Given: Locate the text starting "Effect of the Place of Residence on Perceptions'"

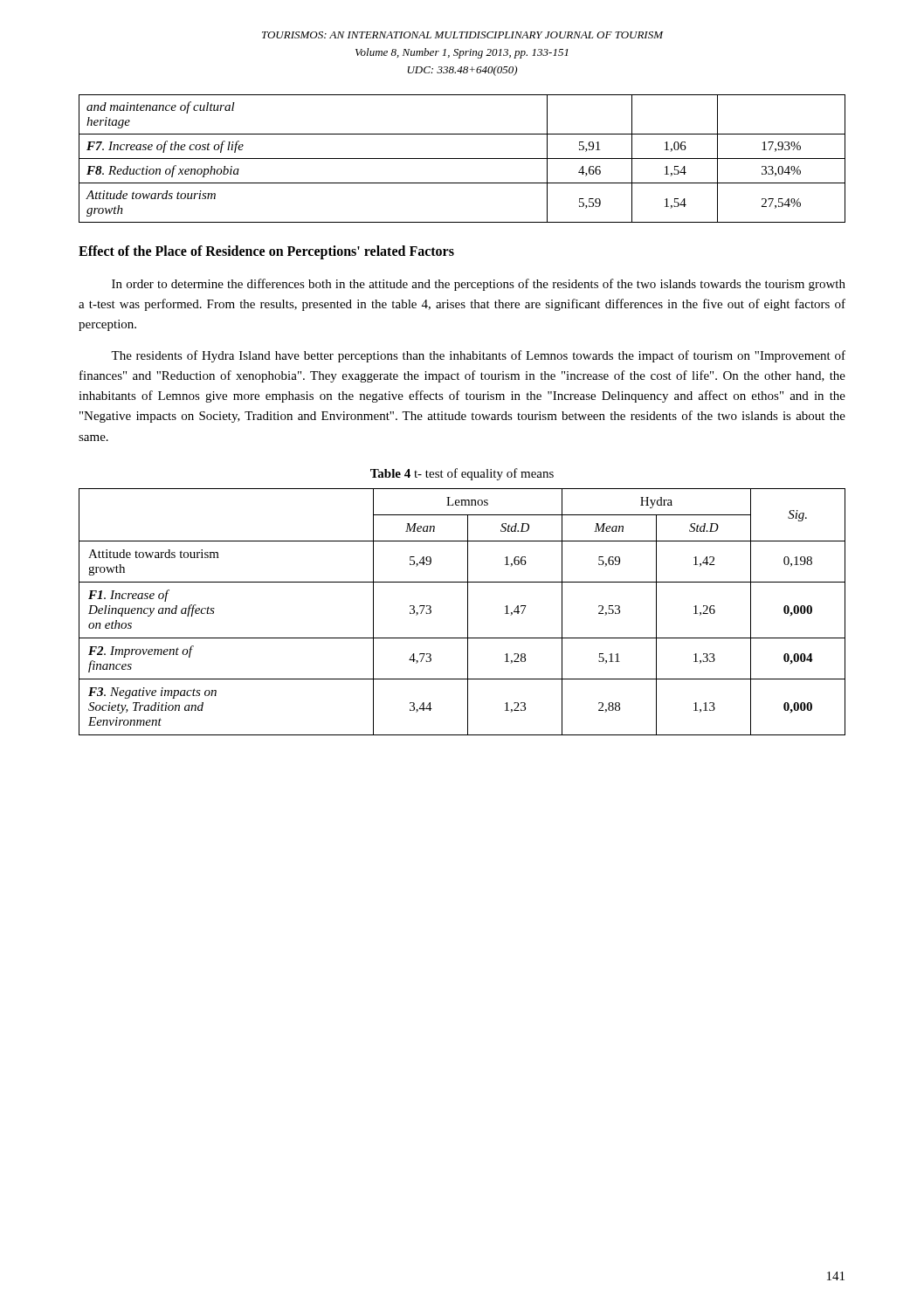Looking at the screenshot, I should pos(266,251).
